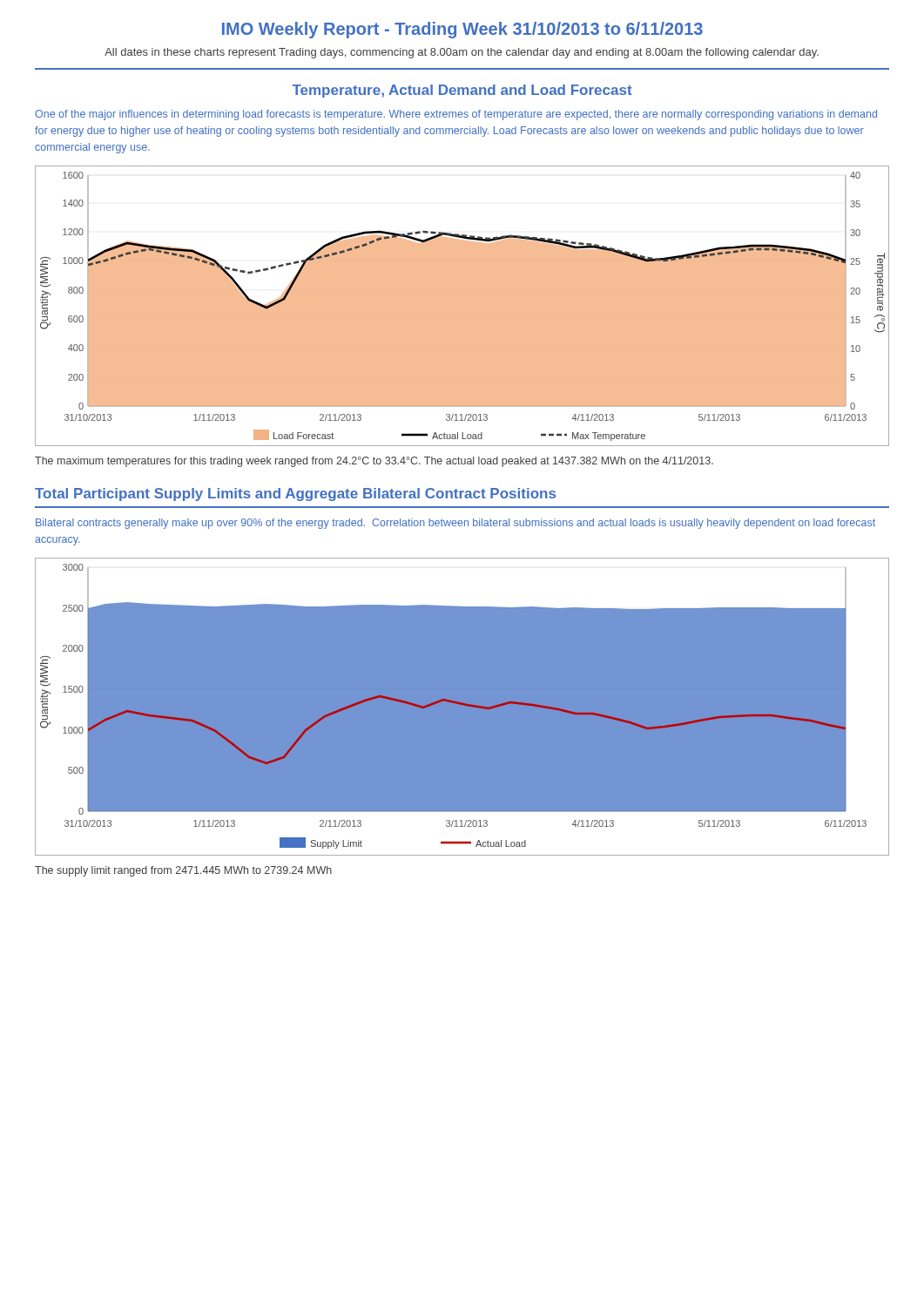Image resolution: width=924 pixels, height=1307 pixels.
Task: Select the line chart
Action: (462, 306)
